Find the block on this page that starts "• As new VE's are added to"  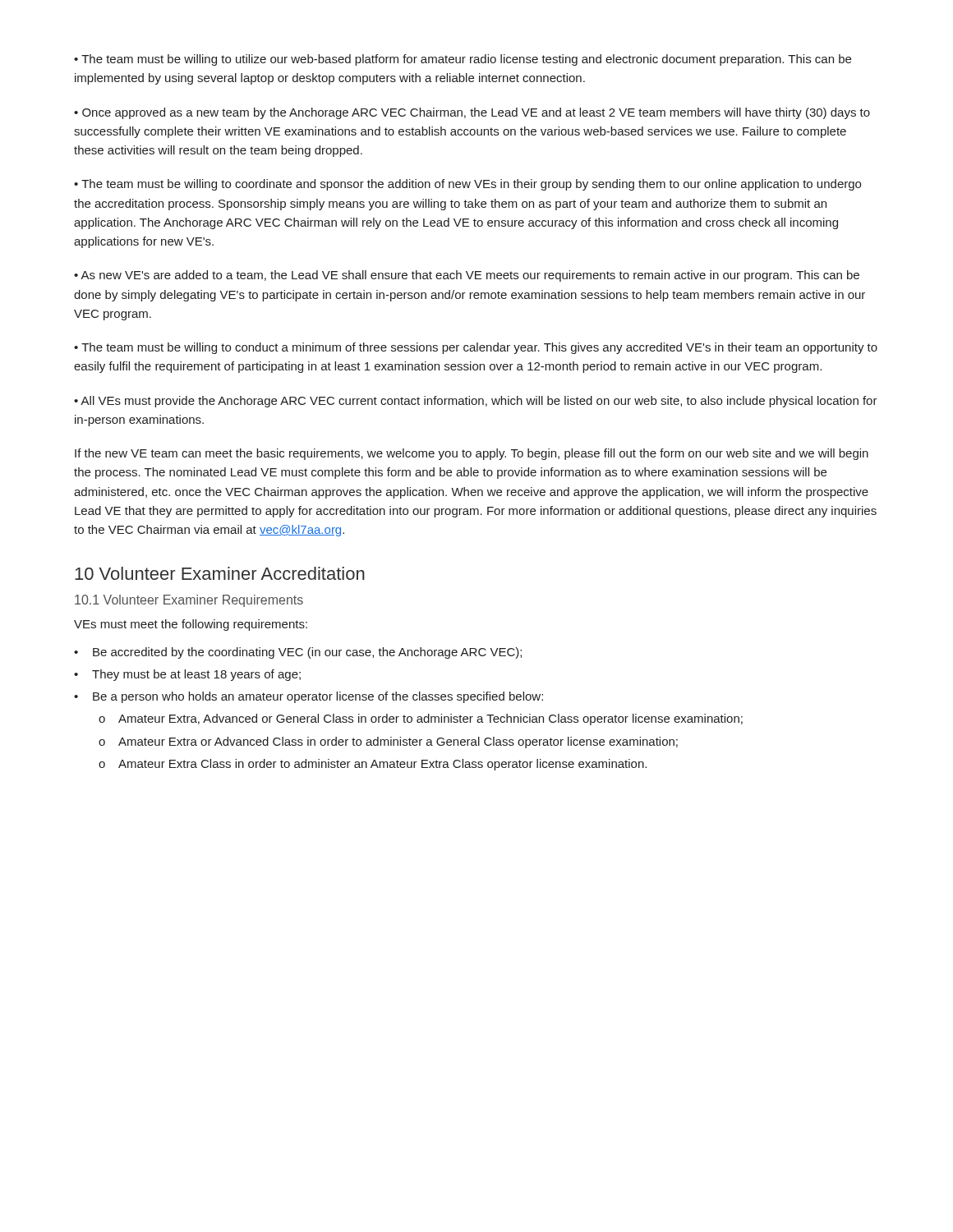(x=470, y=294)
